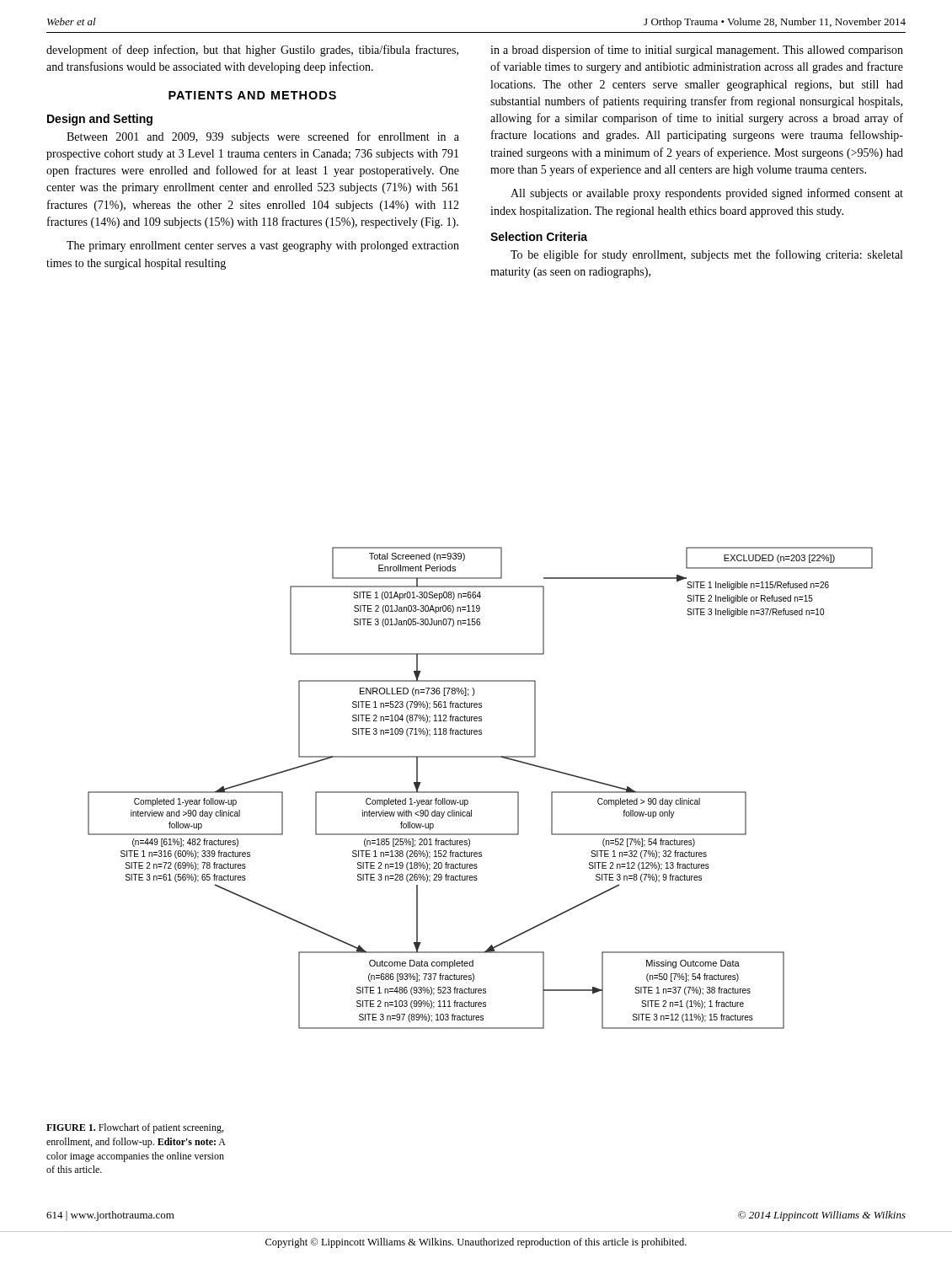Find the caption on this page that starts "FIGURE 1. Flowchart of patient screening,"
Viewport: 952px width, 1264px height.
136,1149
